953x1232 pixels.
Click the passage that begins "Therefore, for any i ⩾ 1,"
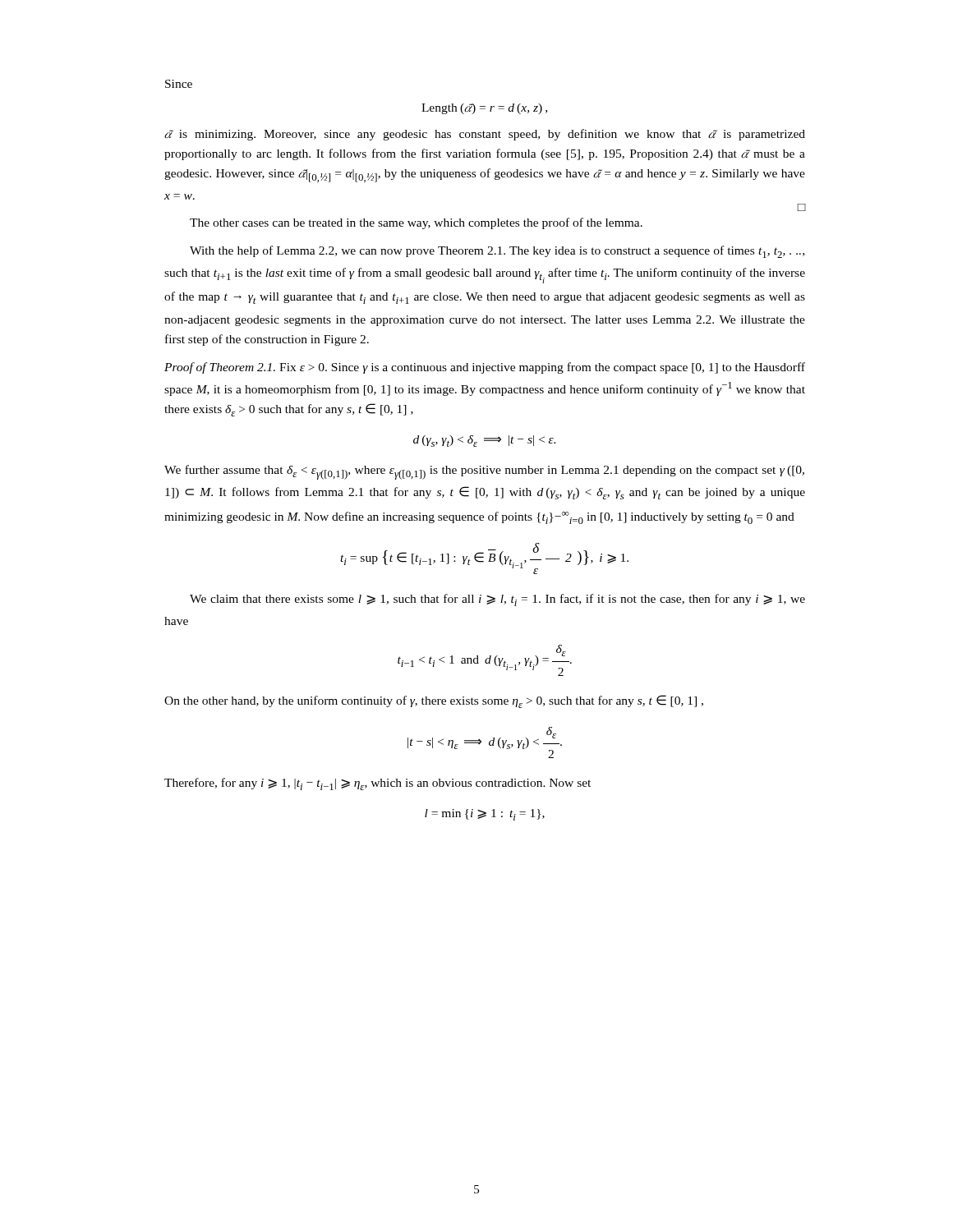pos(485,784)
